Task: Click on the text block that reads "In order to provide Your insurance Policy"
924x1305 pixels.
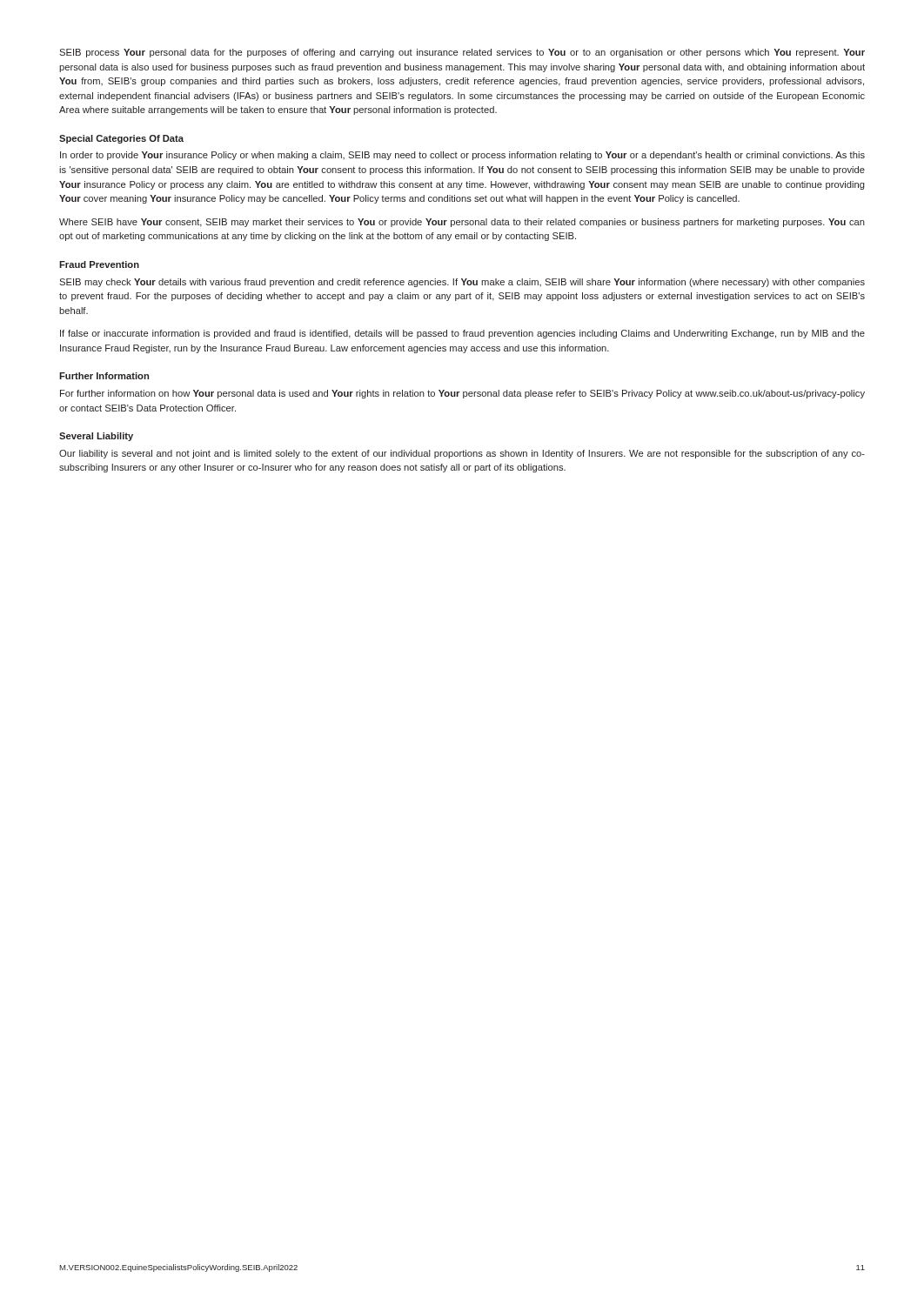Action: [x=462, y=177]
